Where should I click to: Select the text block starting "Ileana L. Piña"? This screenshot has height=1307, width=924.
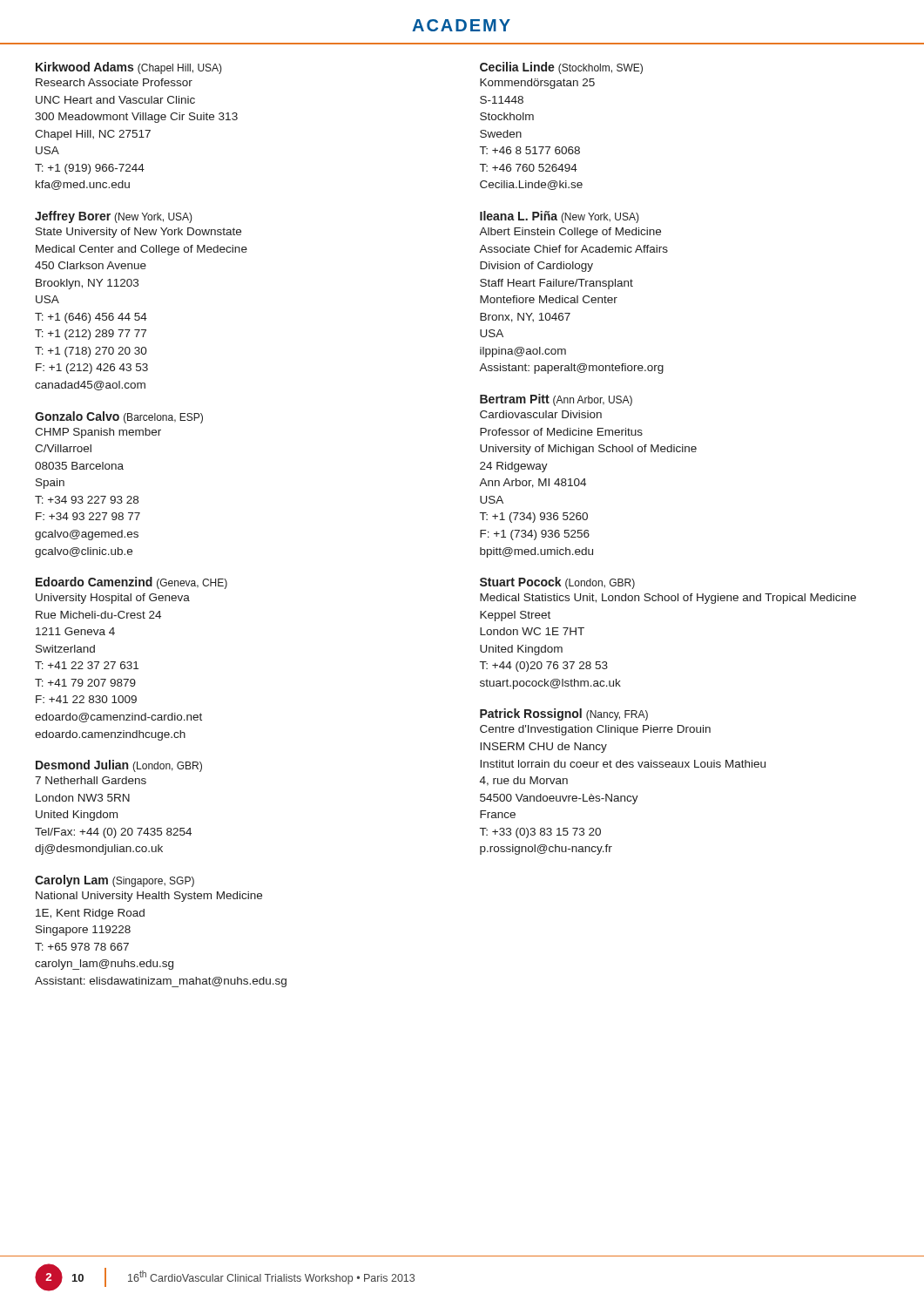pyautogui.click(x=560, y=217)
